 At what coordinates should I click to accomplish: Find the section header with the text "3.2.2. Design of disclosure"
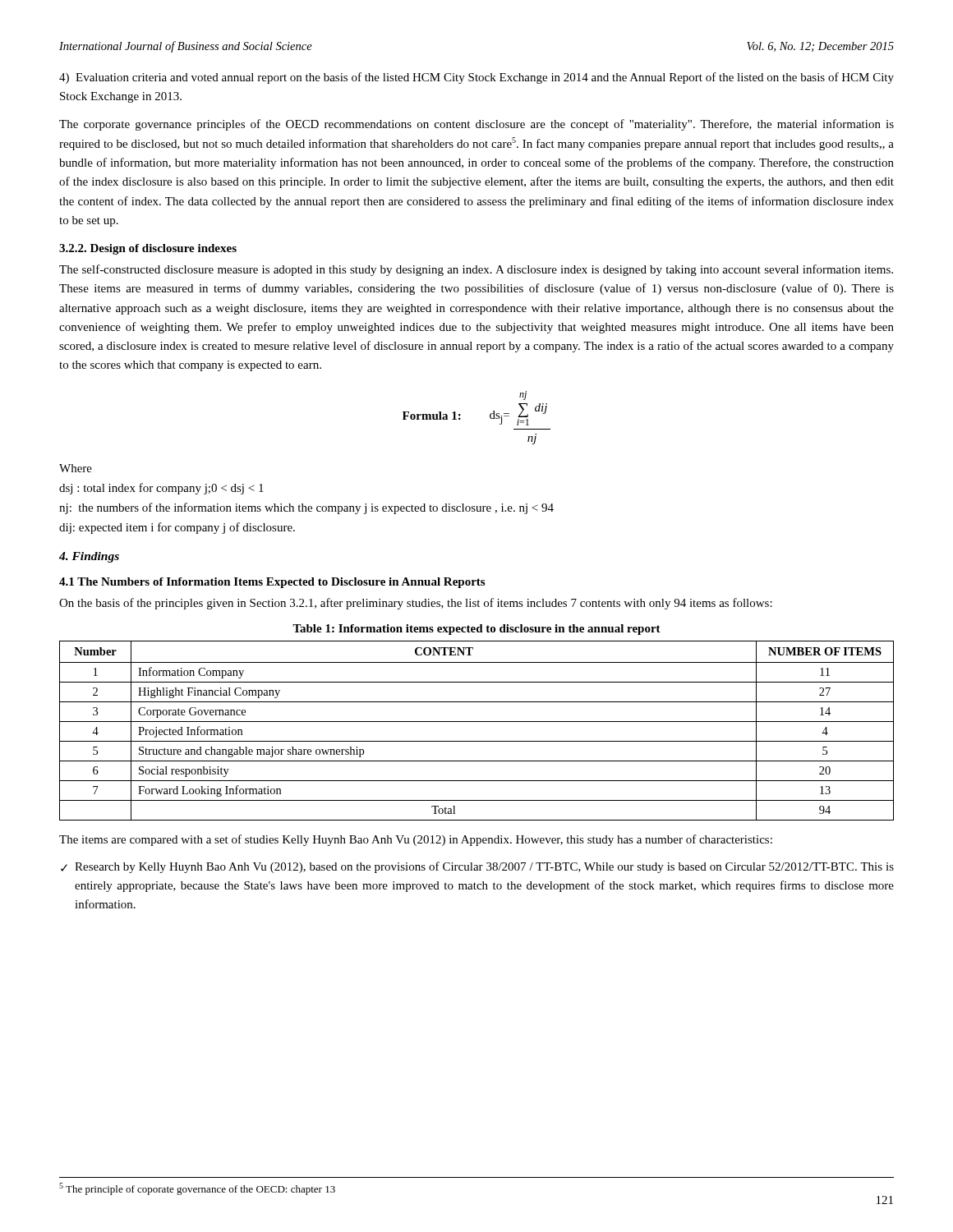tap(148, 248)
